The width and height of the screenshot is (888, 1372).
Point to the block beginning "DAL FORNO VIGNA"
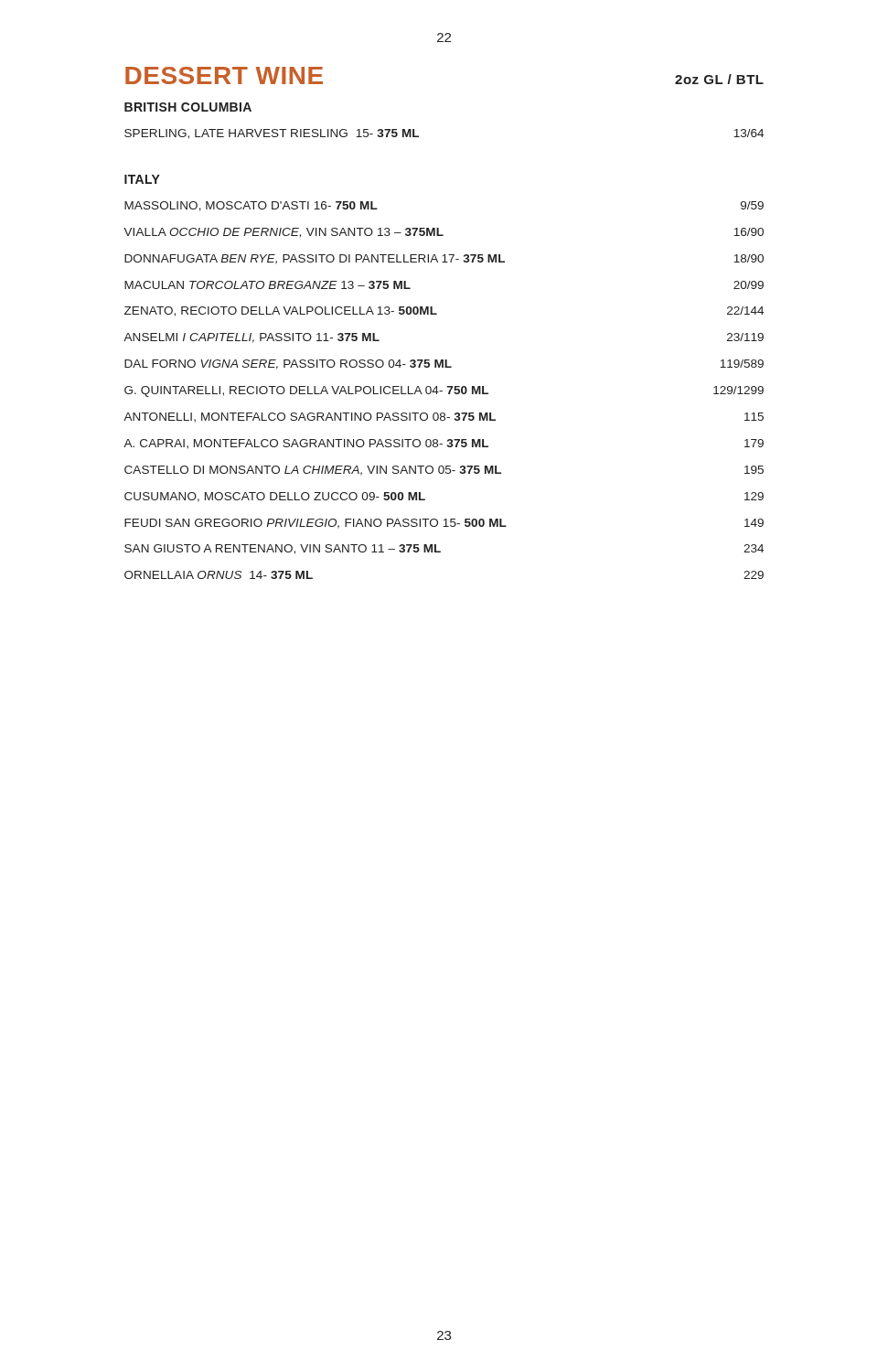444,365
